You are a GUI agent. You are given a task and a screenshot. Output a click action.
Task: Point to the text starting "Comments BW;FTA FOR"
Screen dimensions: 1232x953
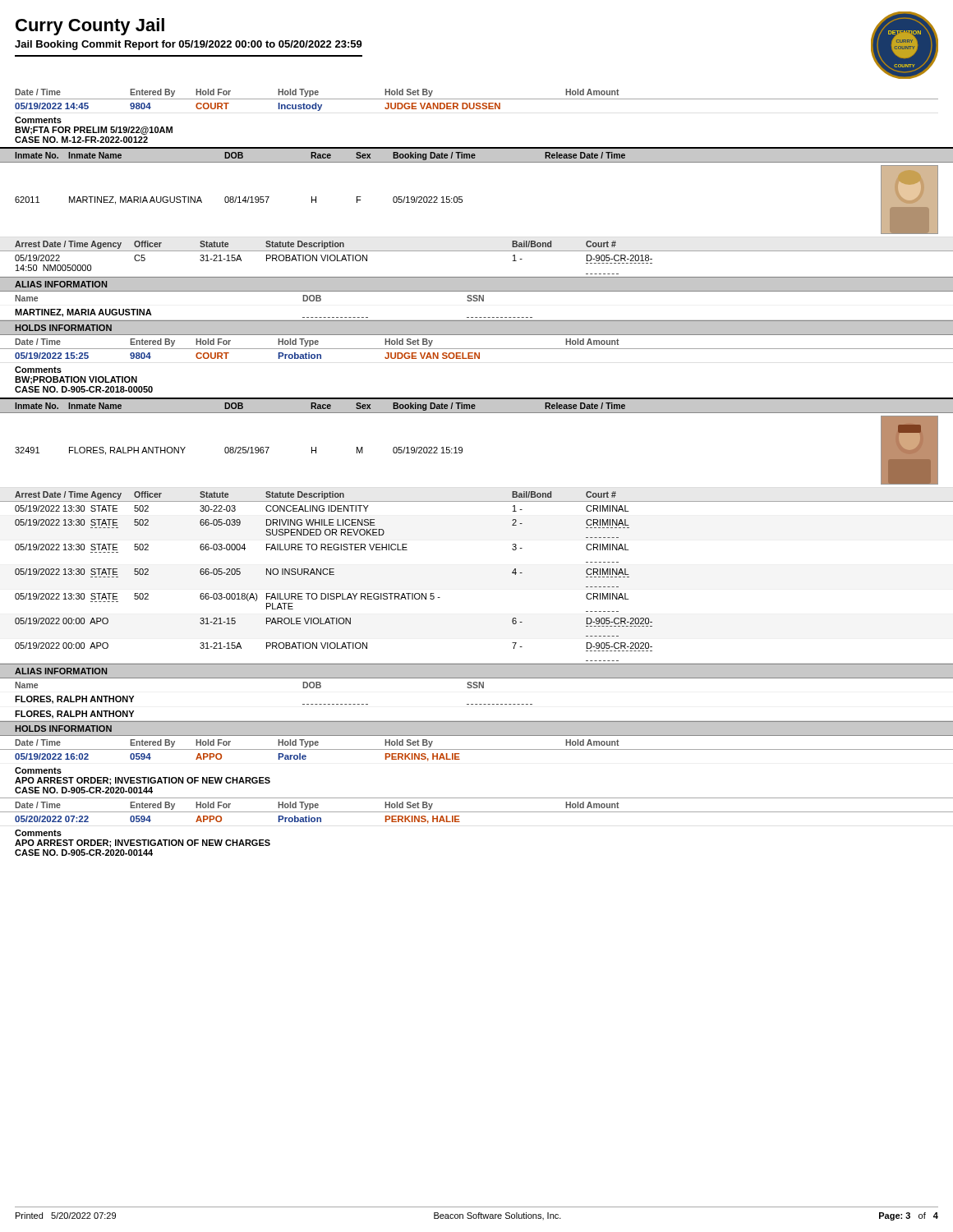coord(94,130)
